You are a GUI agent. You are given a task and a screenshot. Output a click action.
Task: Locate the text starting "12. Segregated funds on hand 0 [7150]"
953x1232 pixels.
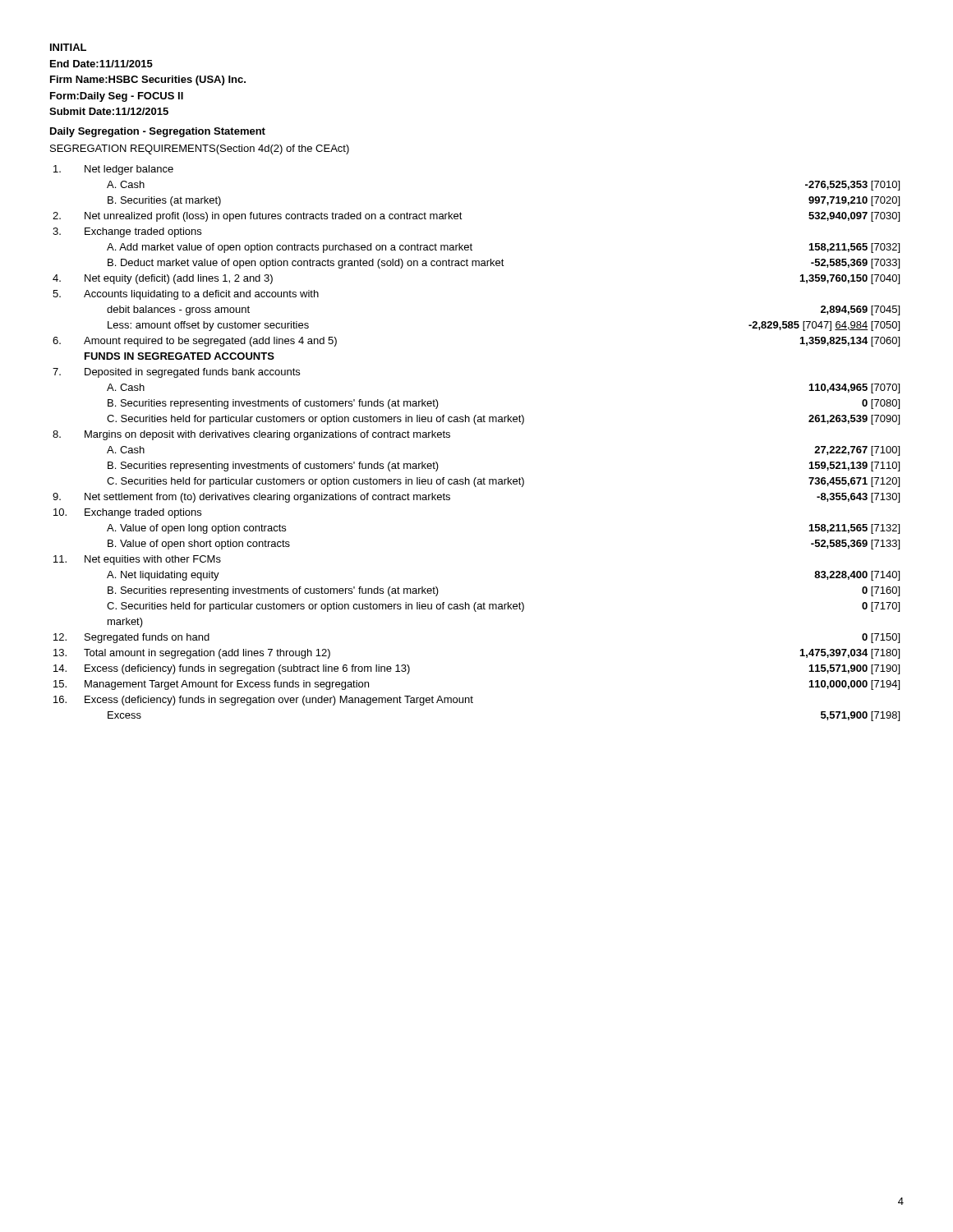click(146, 638)
